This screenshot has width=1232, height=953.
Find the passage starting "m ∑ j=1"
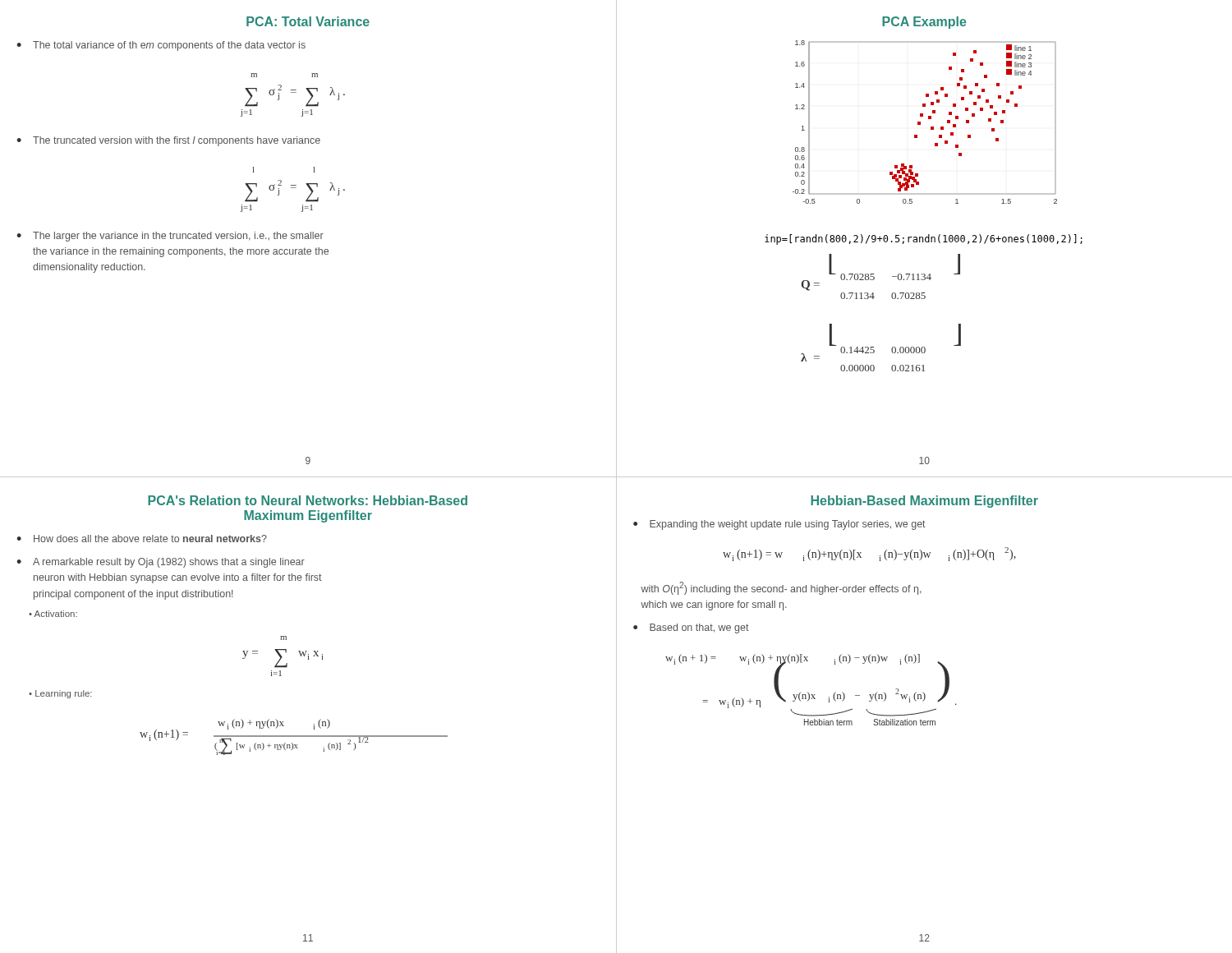[308, 89]
